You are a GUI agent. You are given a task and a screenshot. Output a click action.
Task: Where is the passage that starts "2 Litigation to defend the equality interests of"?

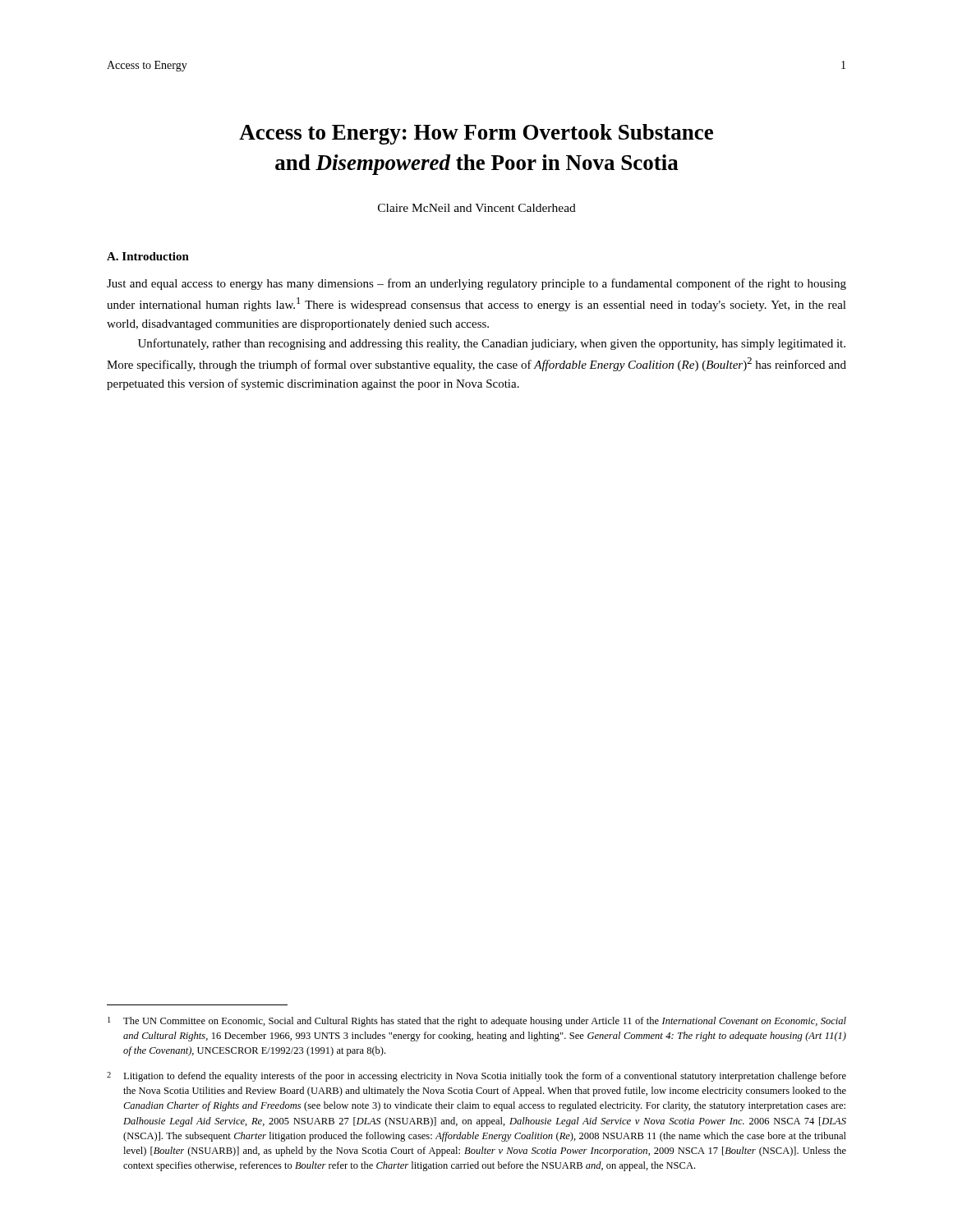[x=476, y=1121]
